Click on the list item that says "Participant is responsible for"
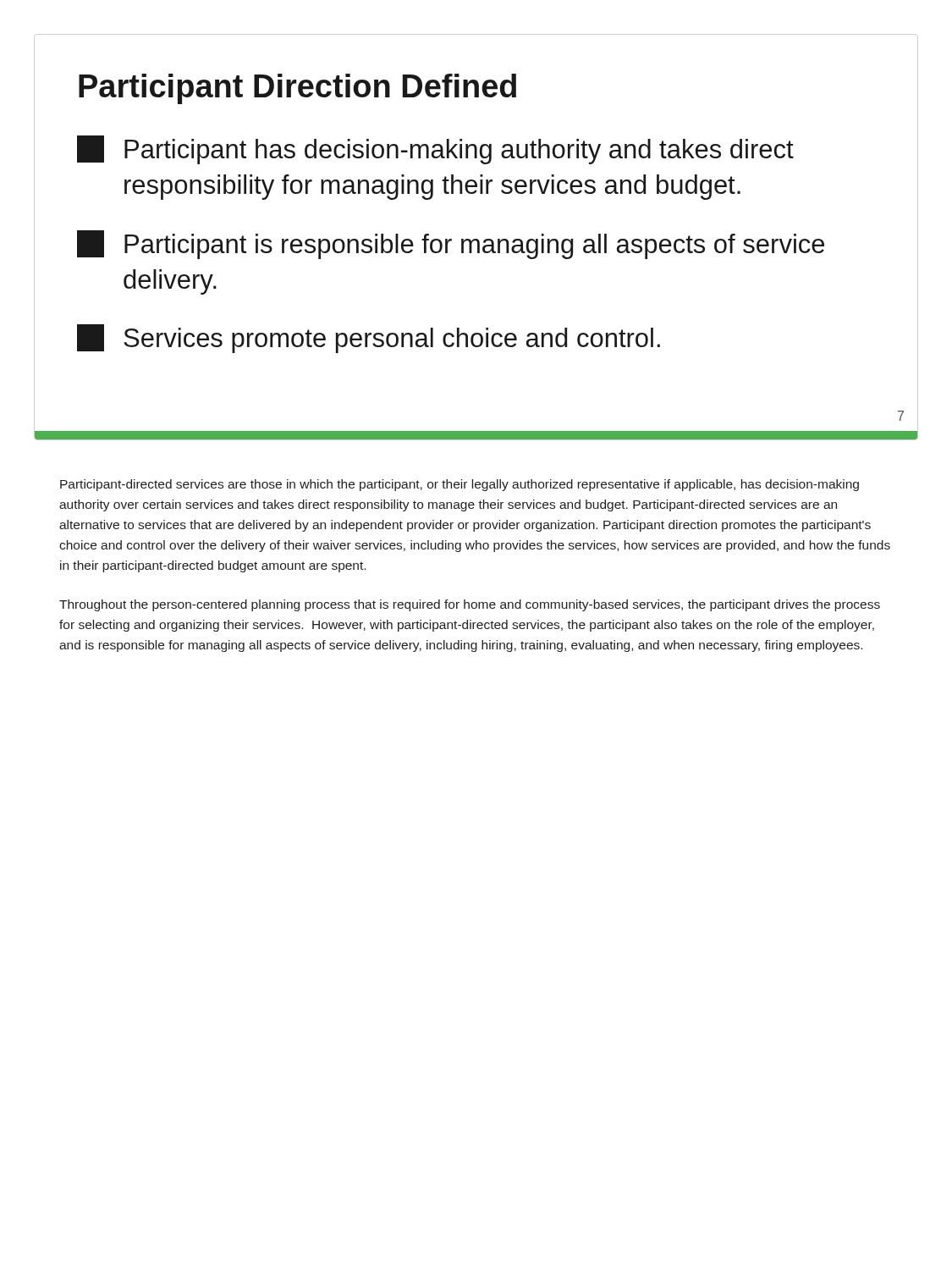 (x=476, y=262)
